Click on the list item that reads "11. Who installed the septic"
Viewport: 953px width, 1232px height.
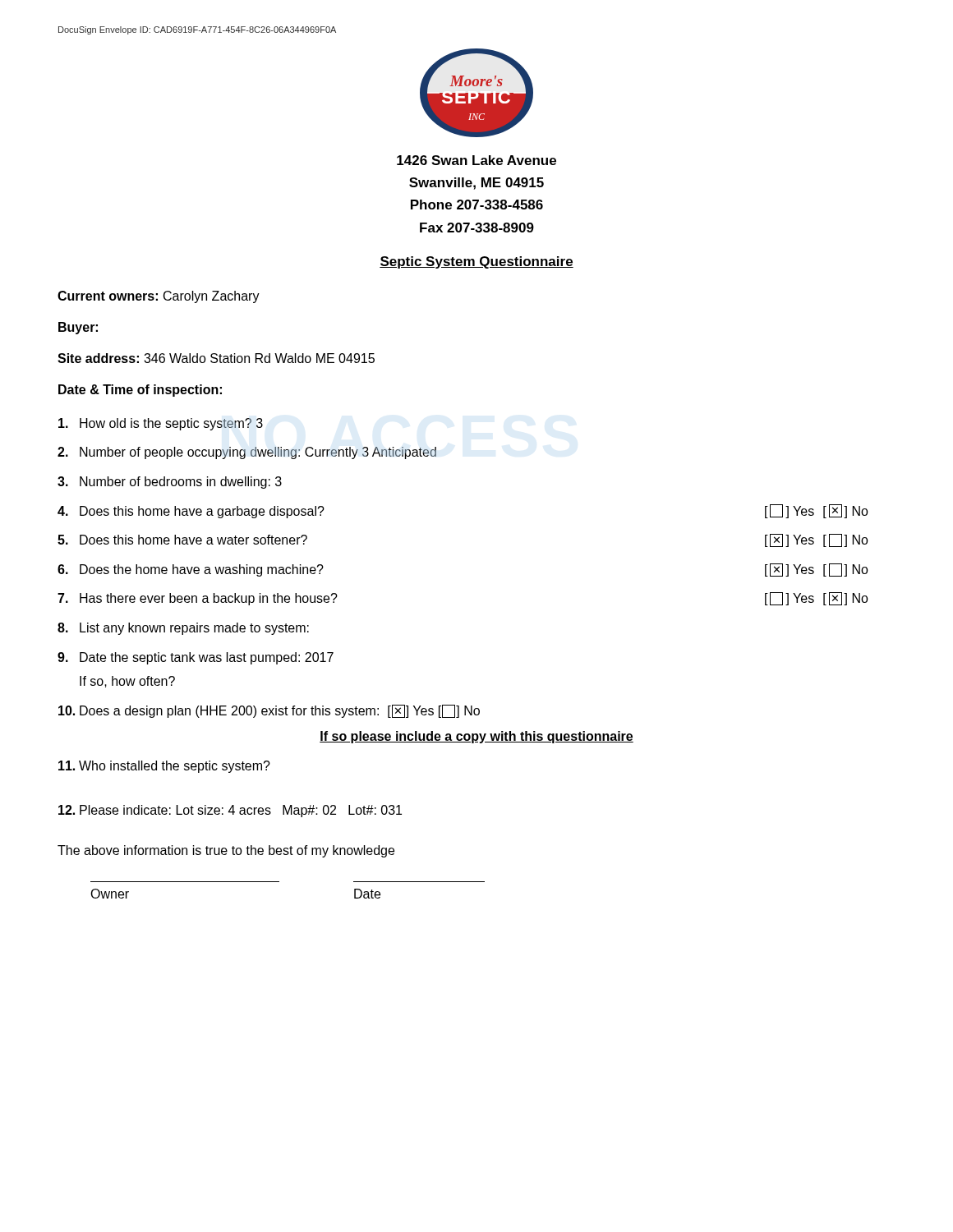click(x=164, y=767)
